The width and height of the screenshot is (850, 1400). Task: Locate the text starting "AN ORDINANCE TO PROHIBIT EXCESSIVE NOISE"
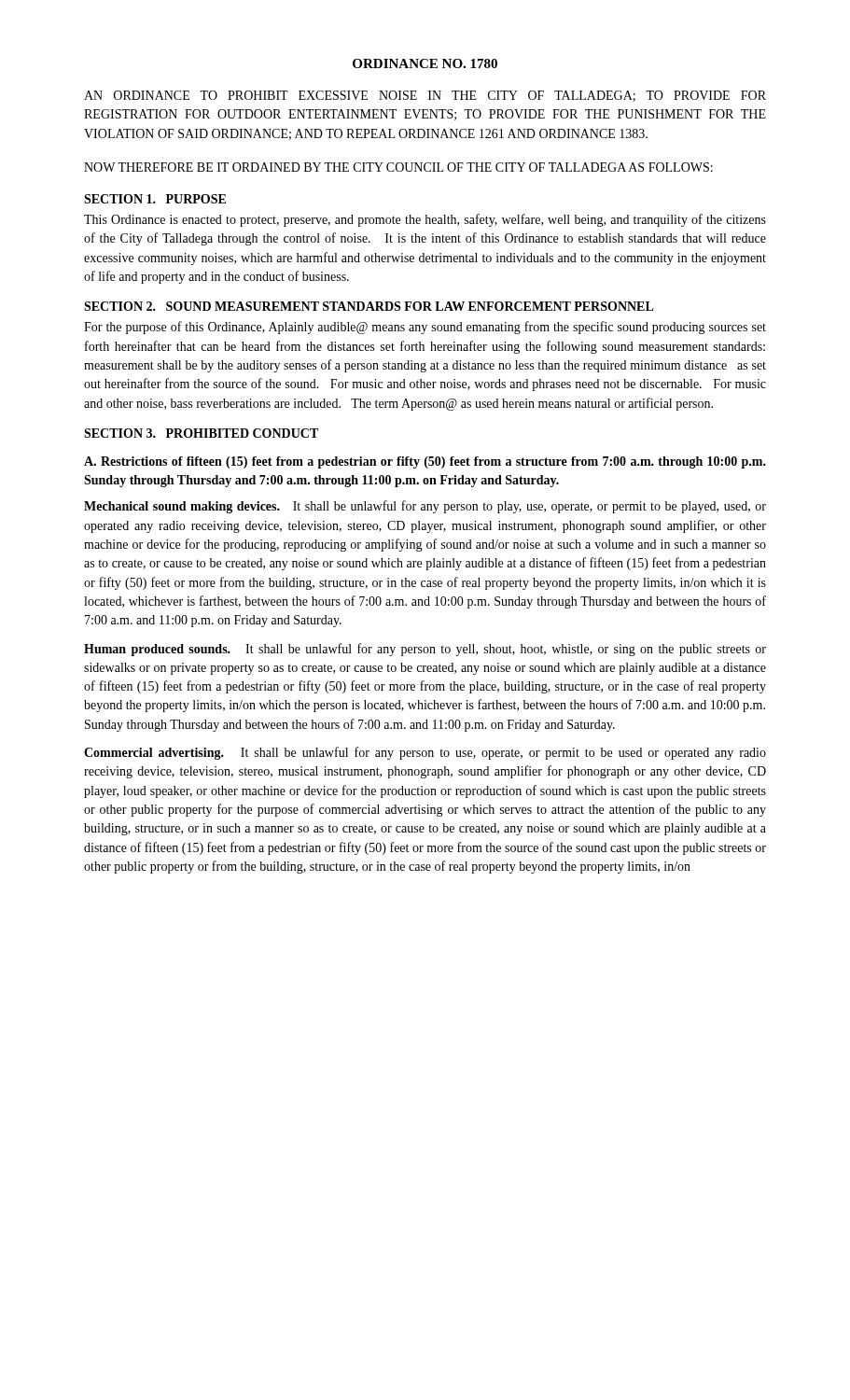[425, 115]
